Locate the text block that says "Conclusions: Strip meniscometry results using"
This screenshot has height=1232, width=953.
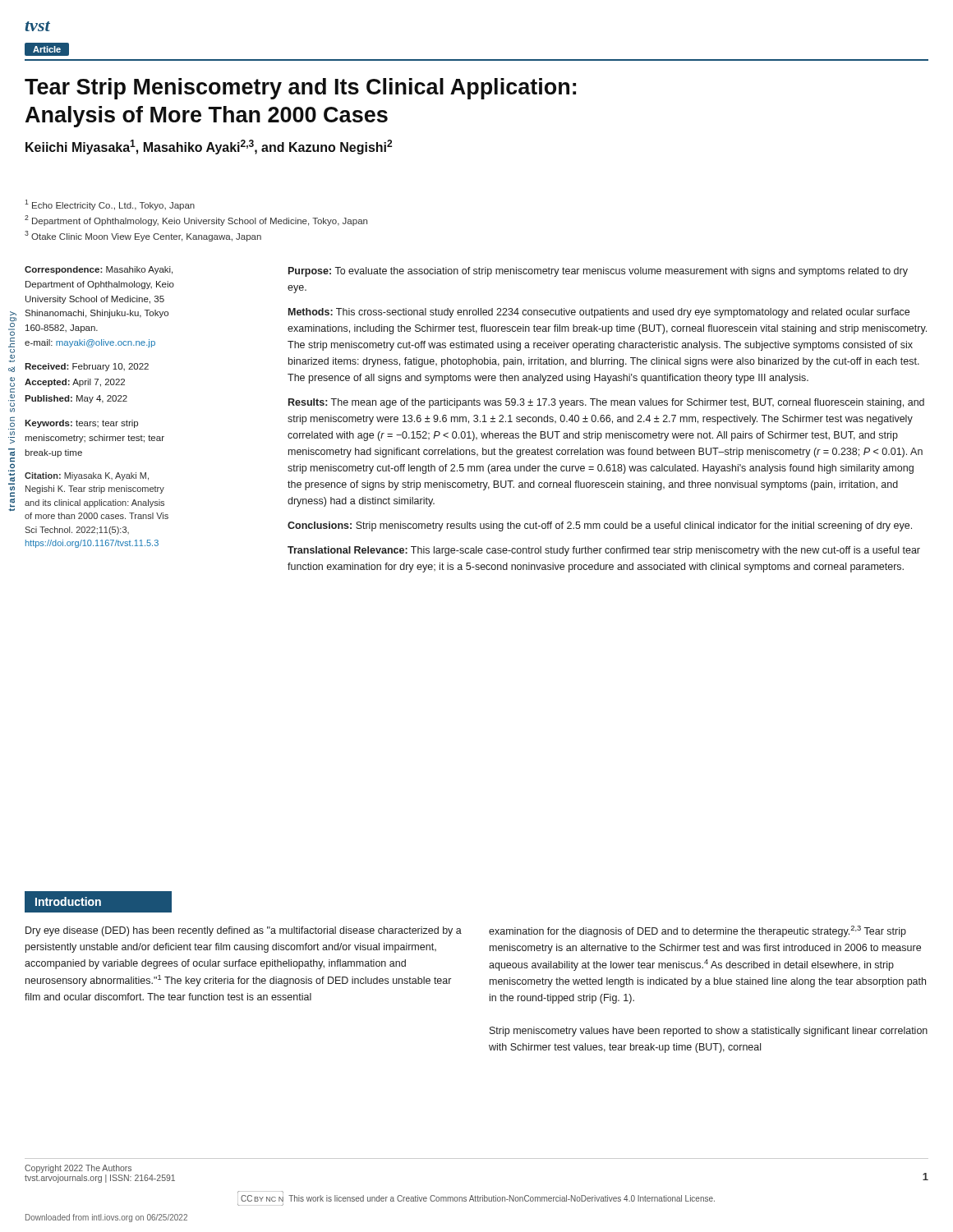pyautogui.click(x=600, y=526)
